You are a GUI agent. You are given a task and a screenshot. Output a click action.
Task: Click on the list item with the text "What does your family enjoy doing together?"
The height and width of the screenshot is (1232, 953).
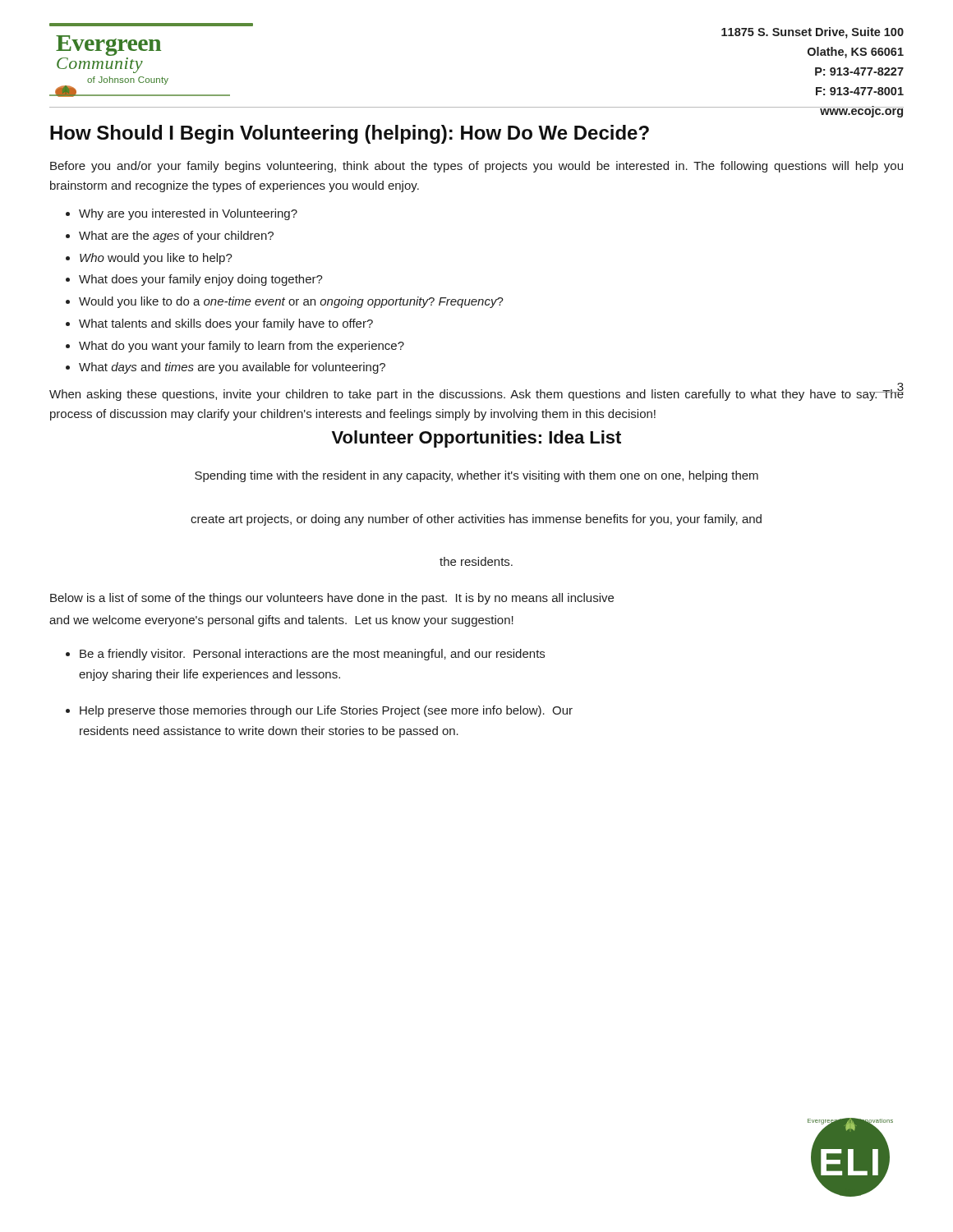201,279
